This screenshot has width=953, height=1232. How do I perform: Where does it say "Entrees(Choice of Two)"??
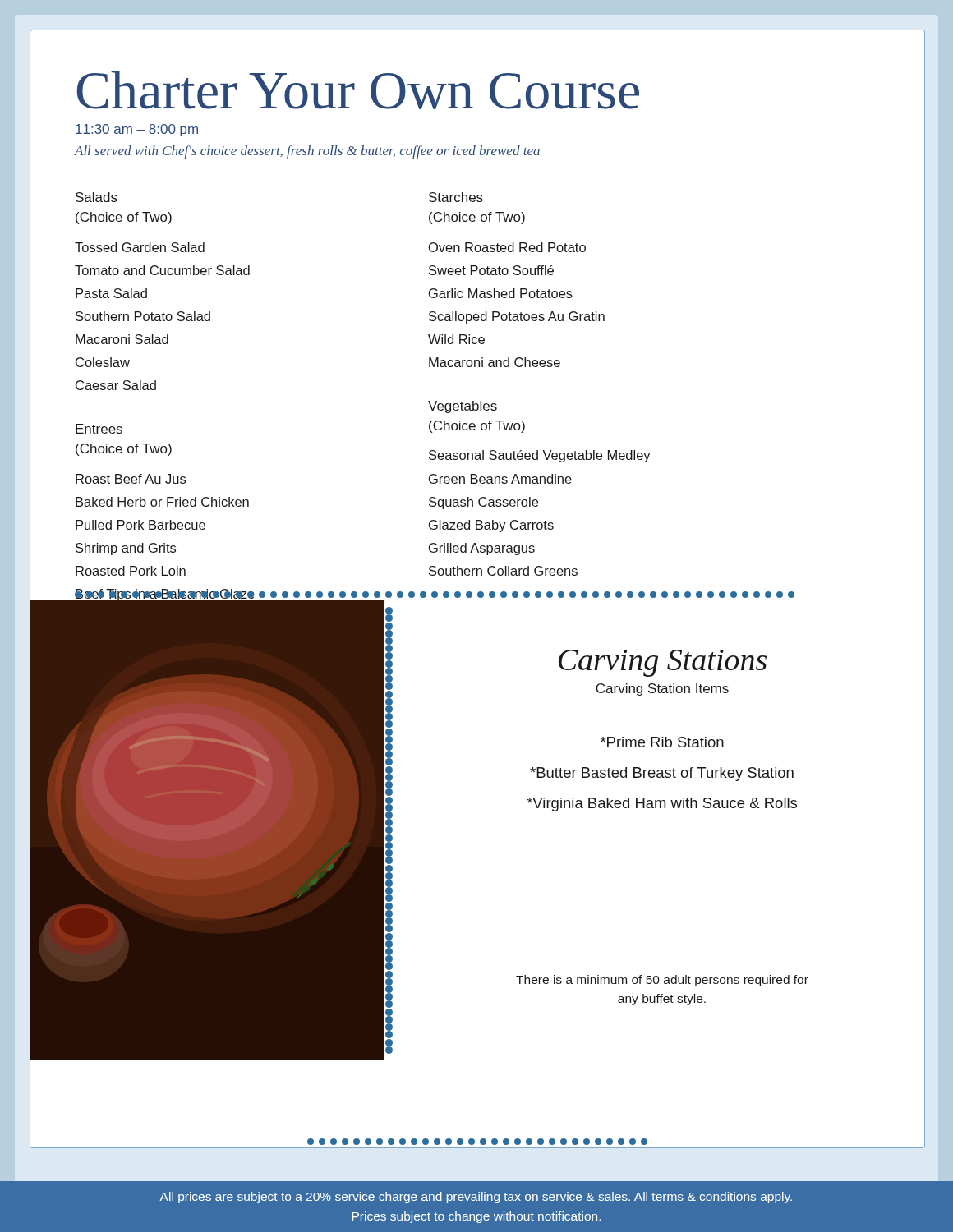[x=124, y=439]
